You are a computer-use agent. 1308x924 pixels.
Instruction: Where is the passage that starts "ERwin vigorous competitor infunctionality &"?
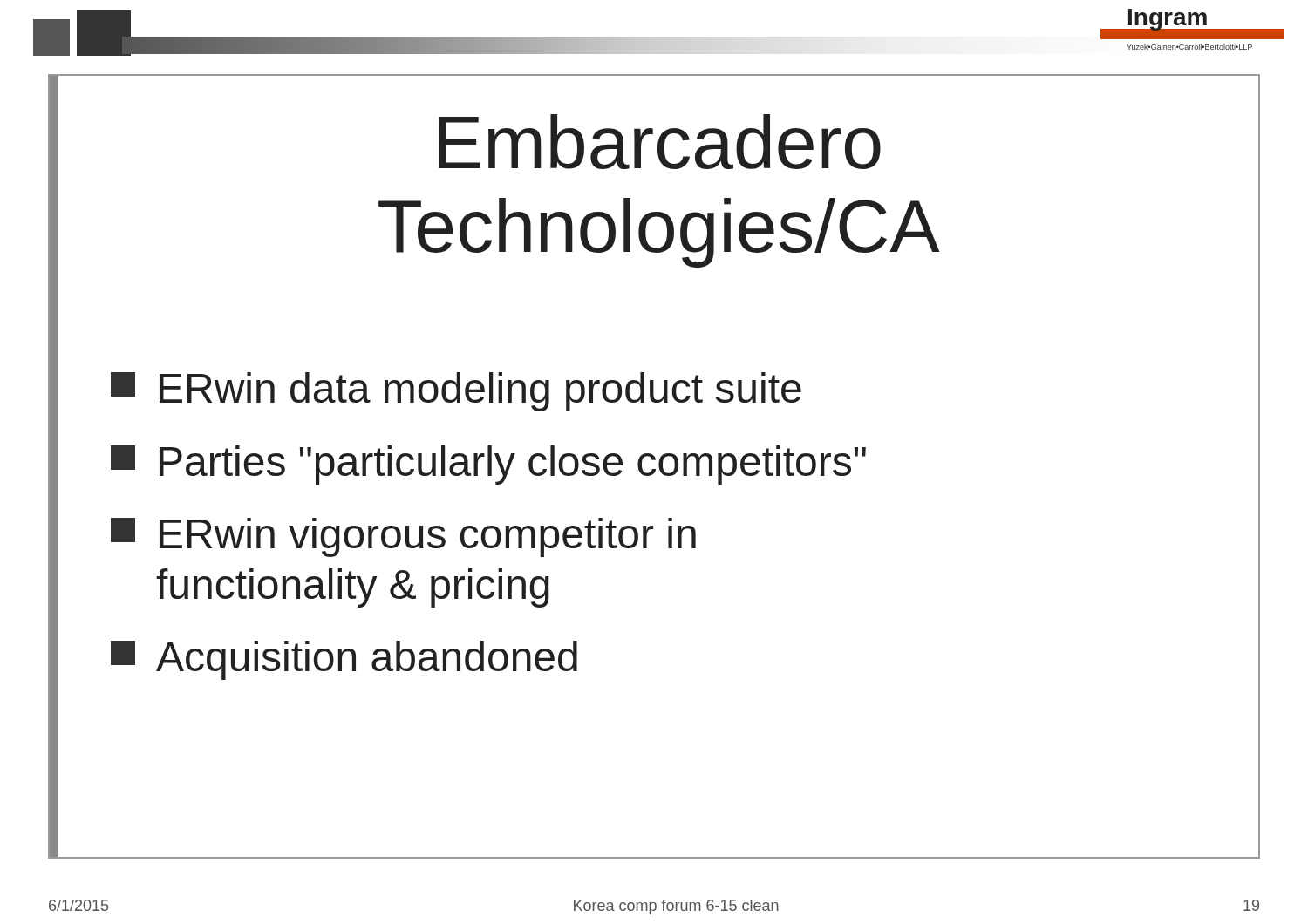point(404,559)
